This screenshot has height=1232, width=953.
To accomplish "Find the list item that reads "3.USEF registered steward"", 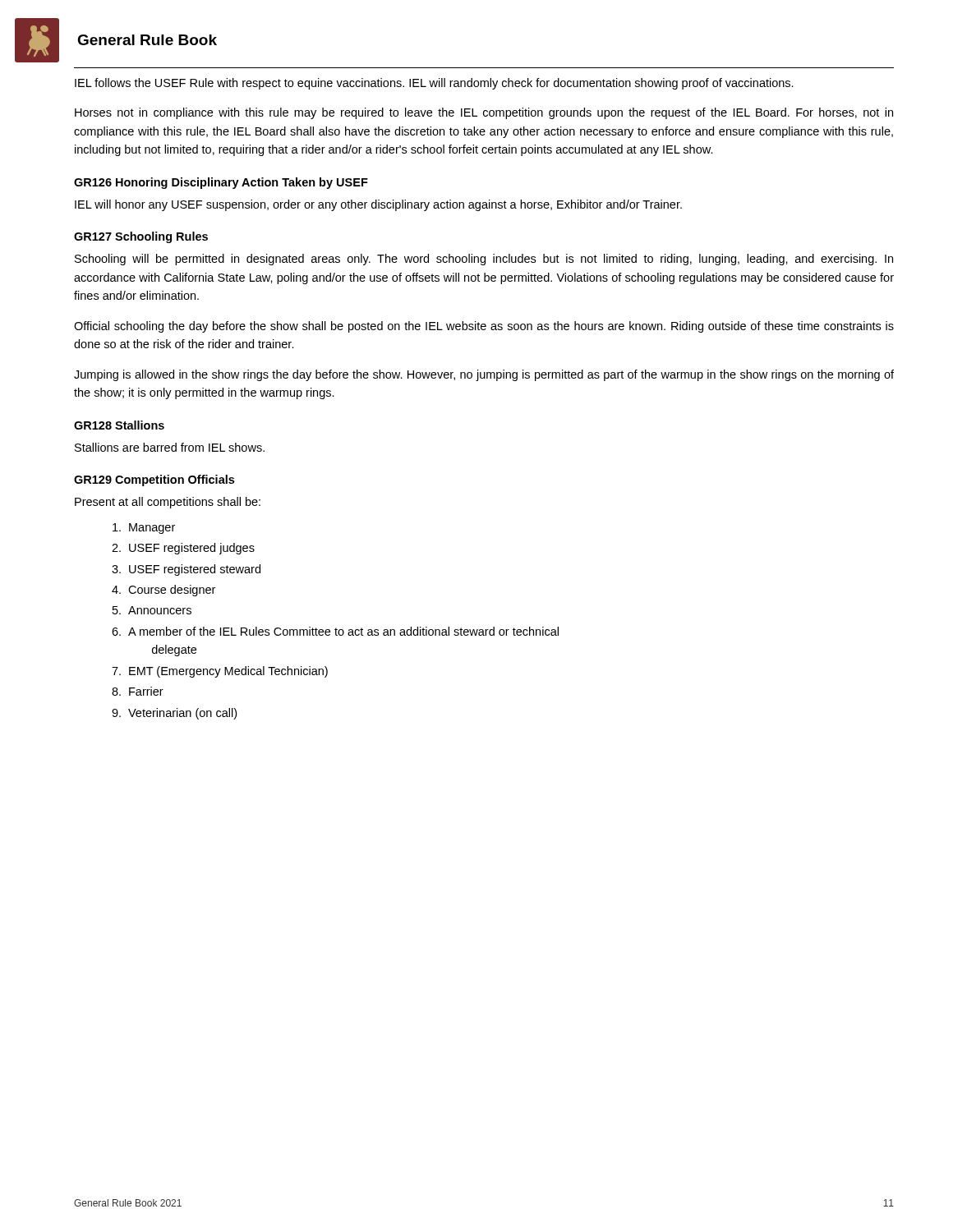I will [182, 569].
